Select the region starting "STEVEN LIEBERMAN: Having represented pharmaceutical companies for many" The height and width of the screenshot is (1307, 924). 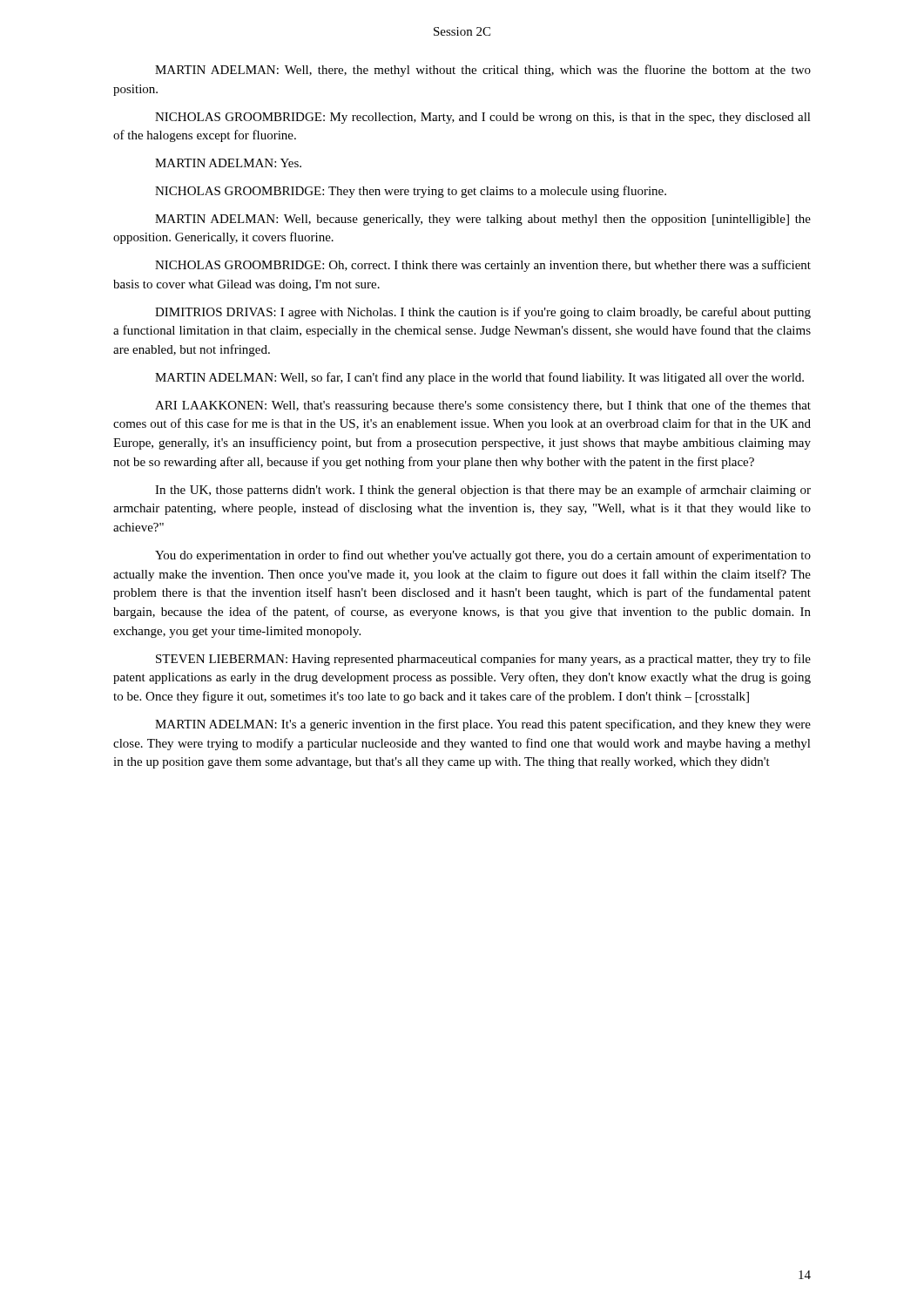coord(462,677)
